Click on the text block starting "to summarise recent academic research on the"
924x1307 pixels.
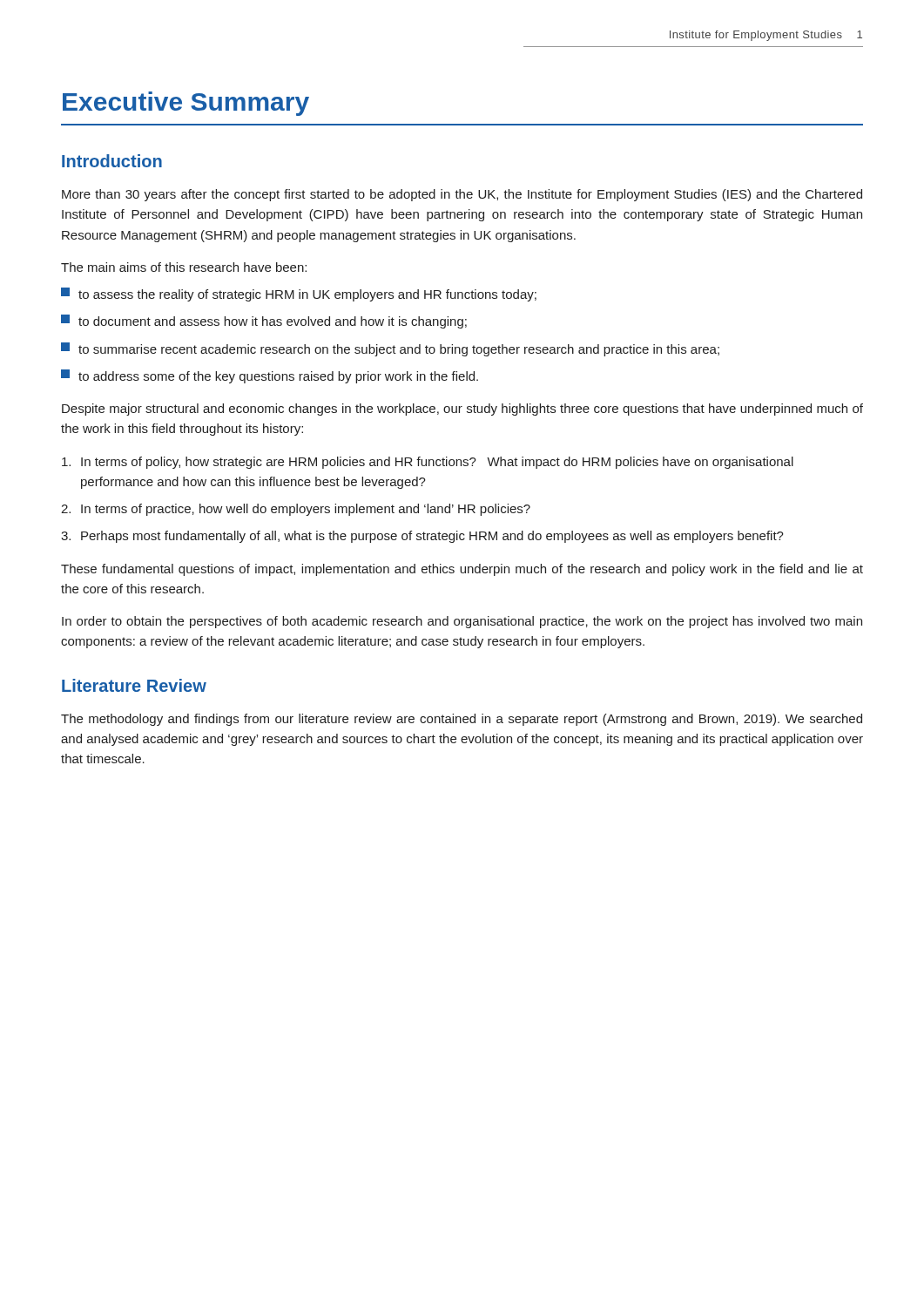[x=462, y=349]
